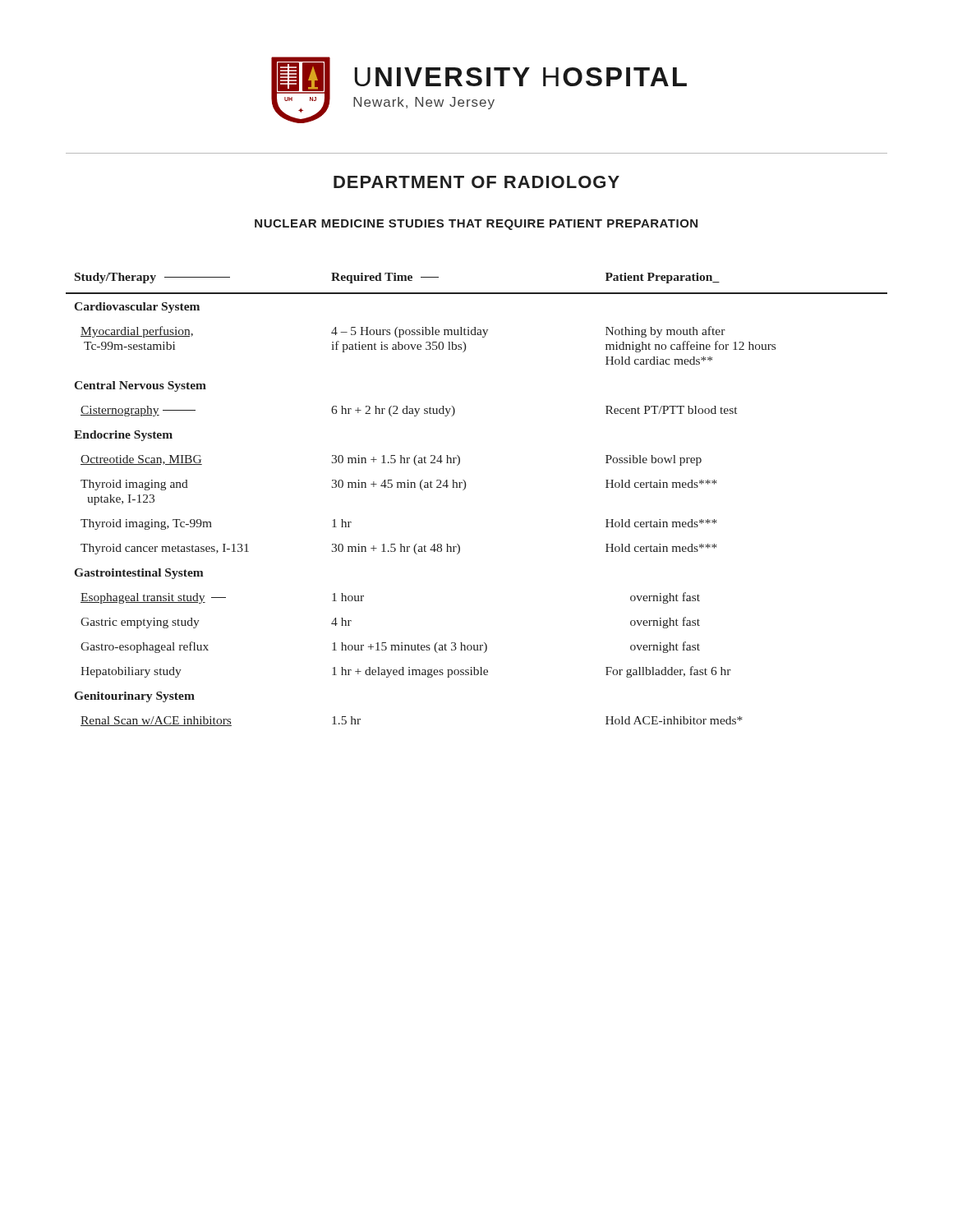The image size is (953, 1232).
Task: Click on the passage starting "DEPARTMENT OF RADIOLOGY"
Action: pos(476,182)
